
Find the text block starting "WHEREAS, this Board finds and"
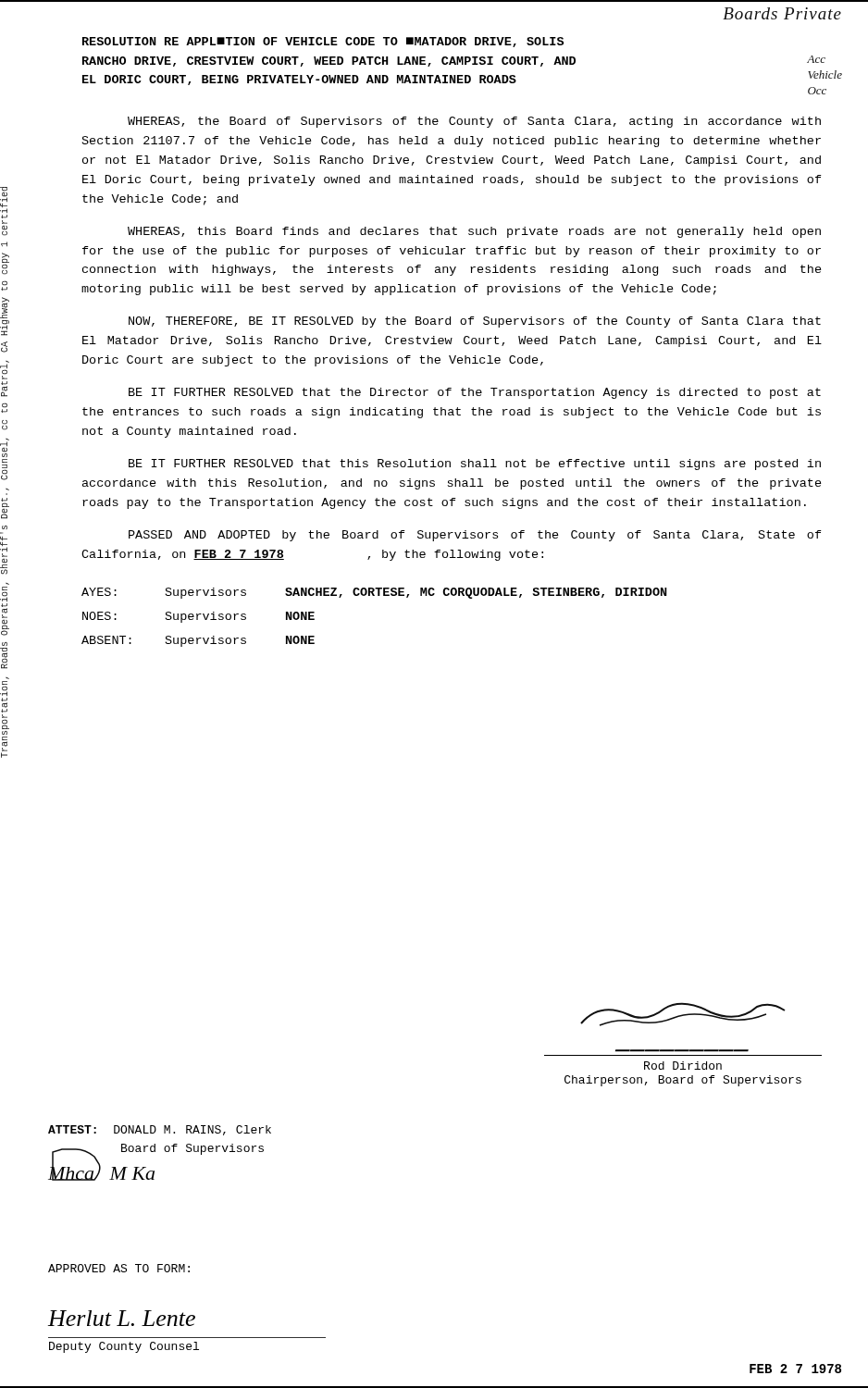[452, 260]
